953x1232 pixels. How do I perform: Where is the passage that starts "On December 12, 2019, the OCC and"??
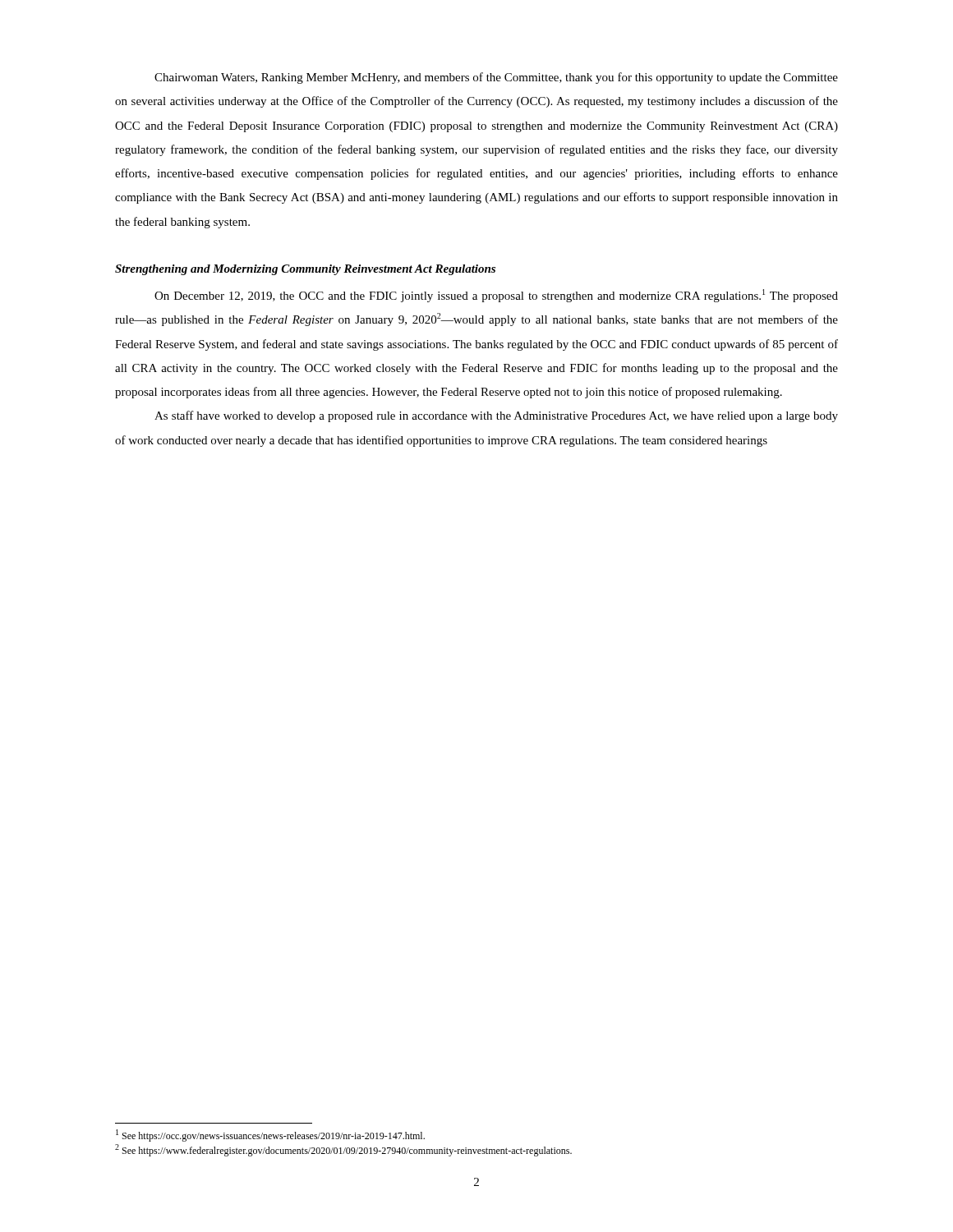(x=476, y=343)
